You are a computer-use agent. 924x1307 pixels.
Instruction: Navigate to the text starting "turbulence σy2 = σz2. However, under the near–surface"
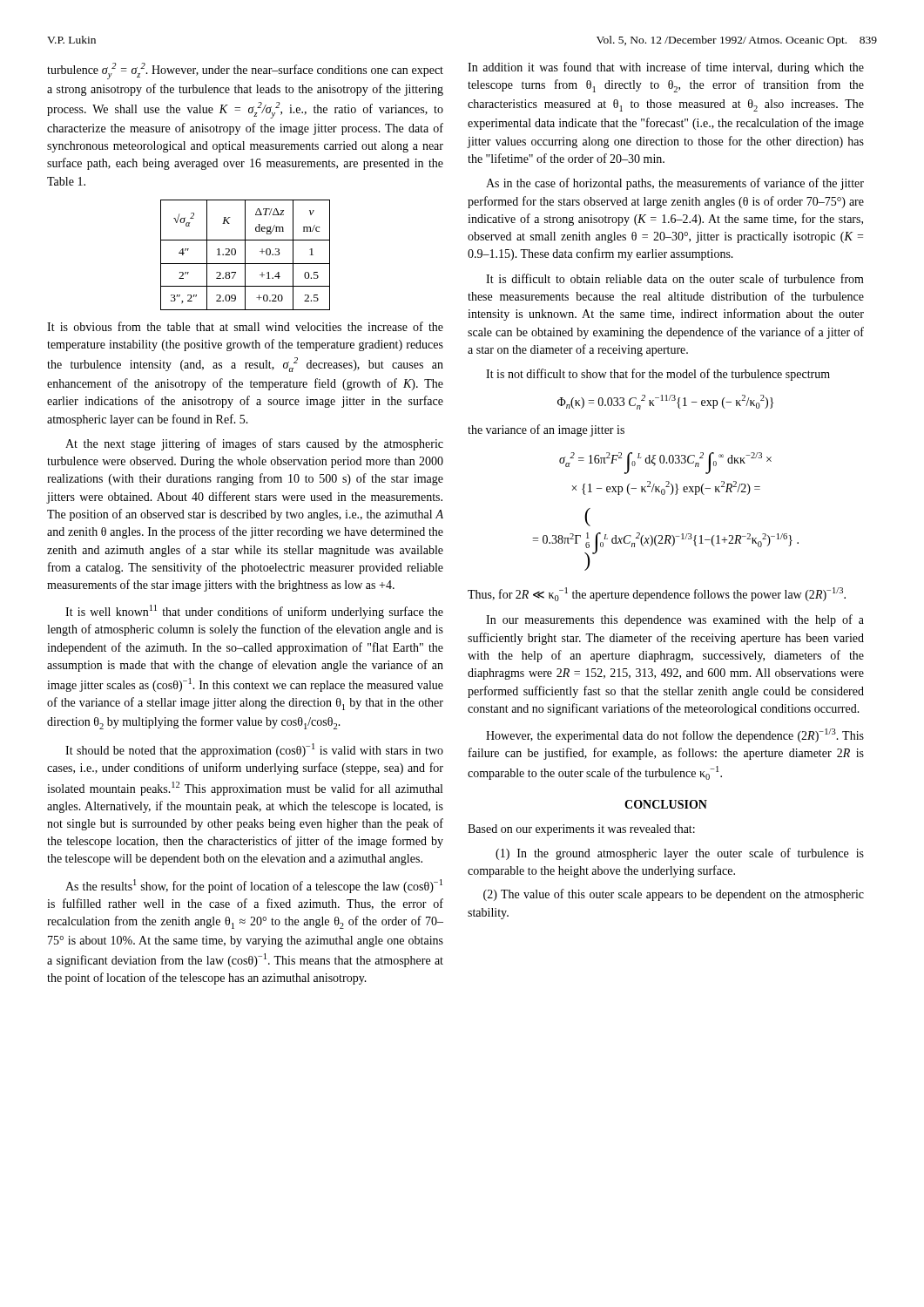tap(245, 125)
